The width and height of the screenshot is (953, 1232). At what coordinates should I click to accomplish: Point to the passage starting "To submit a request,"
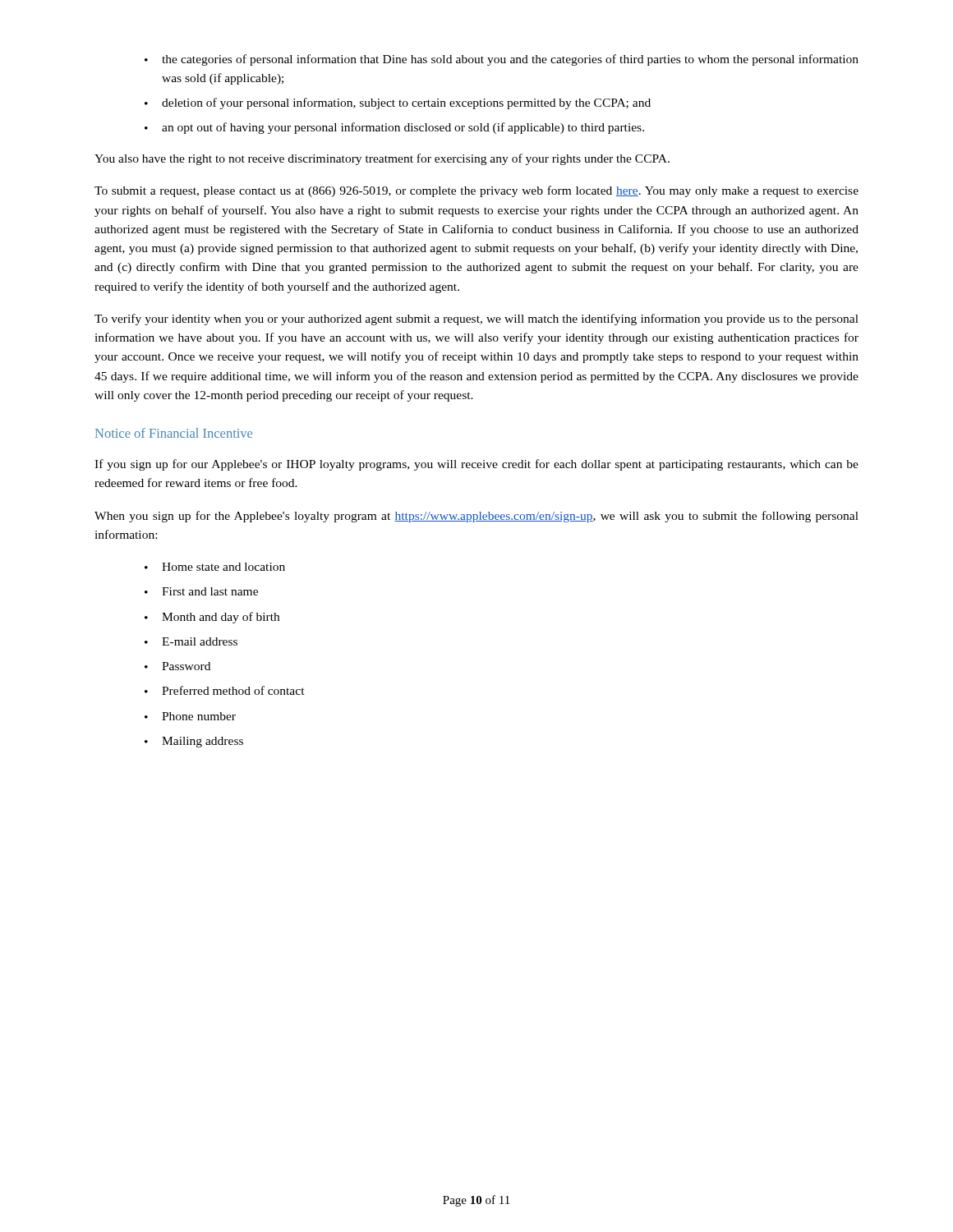click(x=476, y=238)
